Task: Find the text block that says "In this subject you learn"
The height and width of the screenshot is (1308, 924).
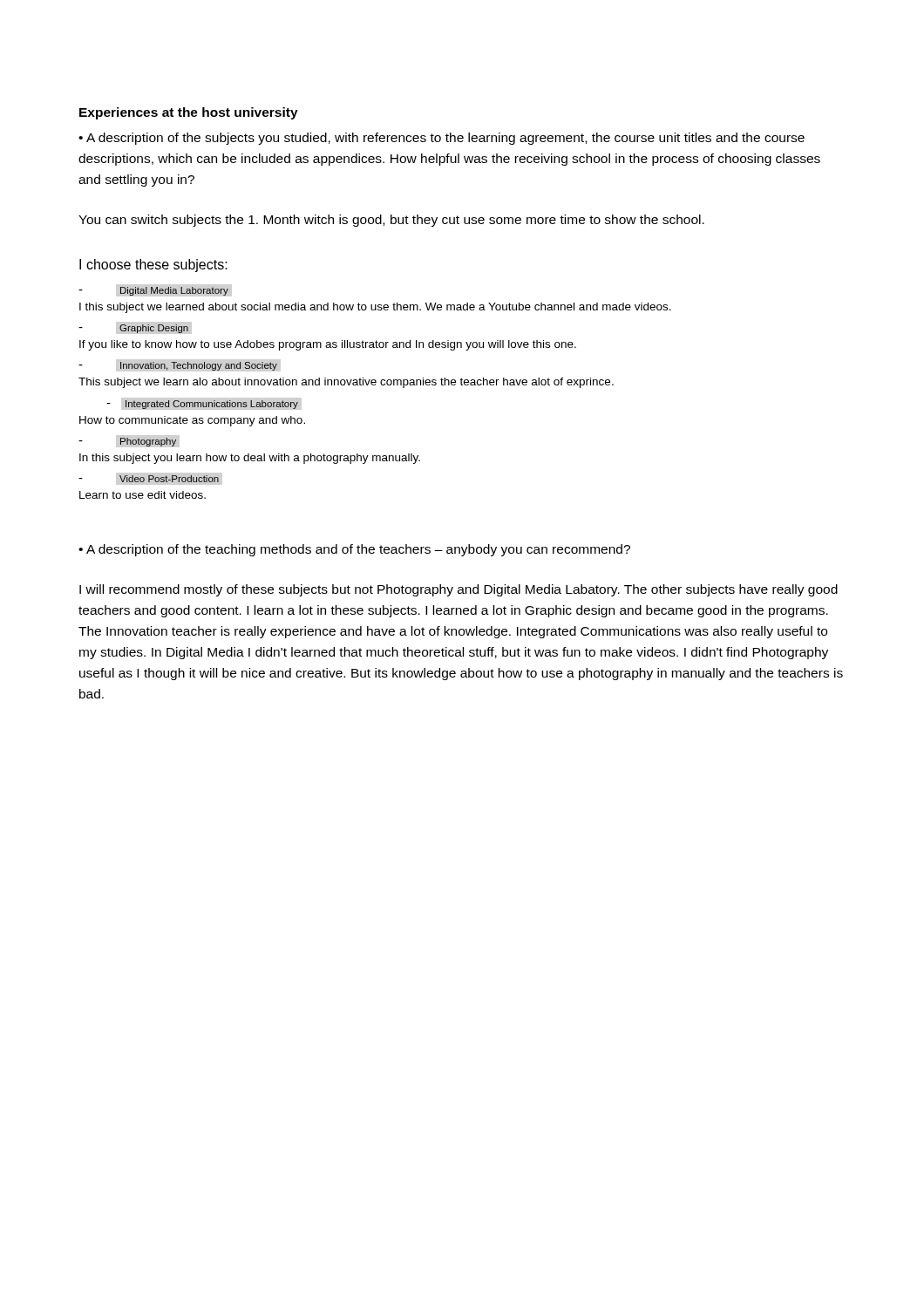Action: (250, 457)
